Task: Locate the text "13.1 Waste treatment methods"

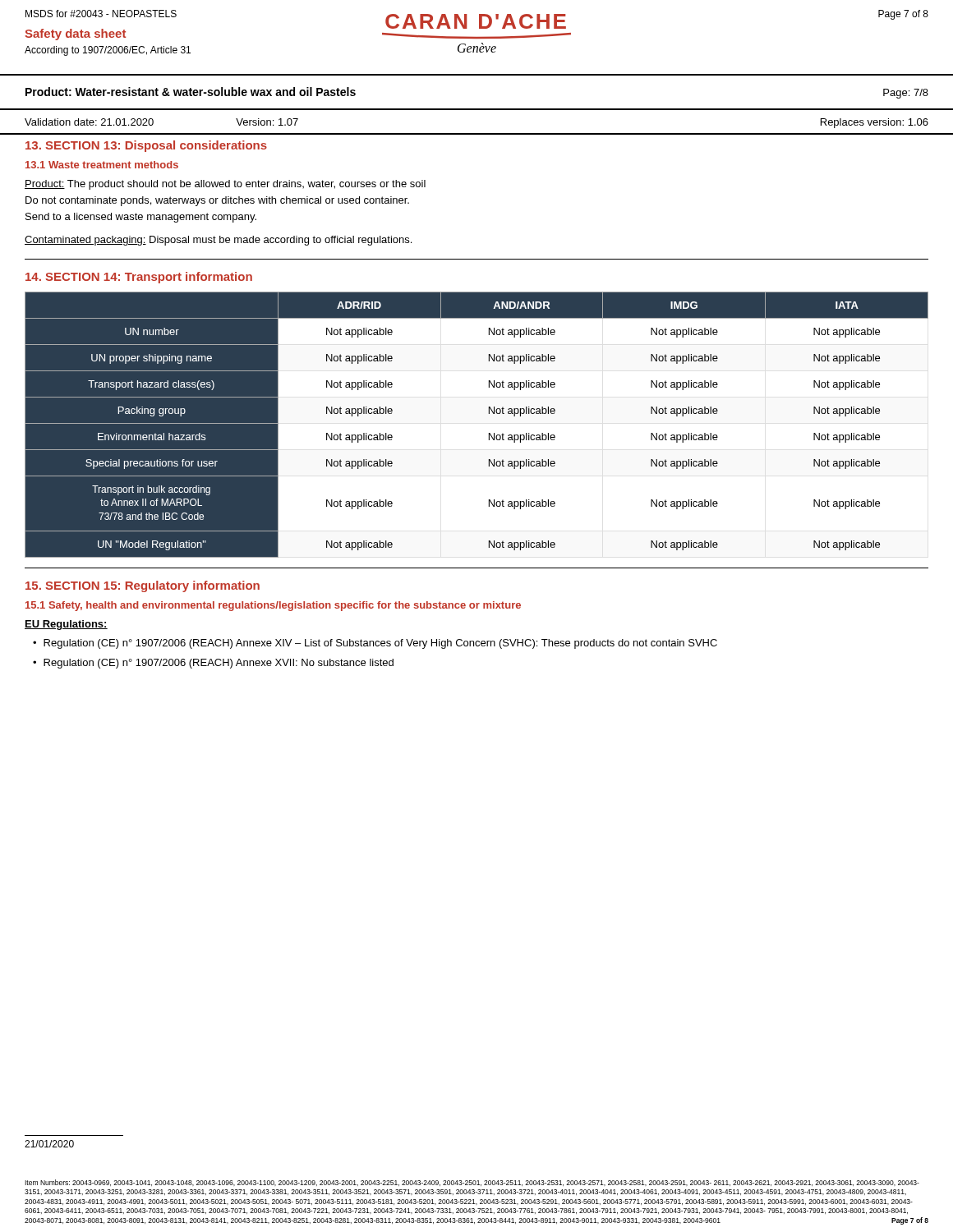Action: pyautogui.click(x=102, y=165)
